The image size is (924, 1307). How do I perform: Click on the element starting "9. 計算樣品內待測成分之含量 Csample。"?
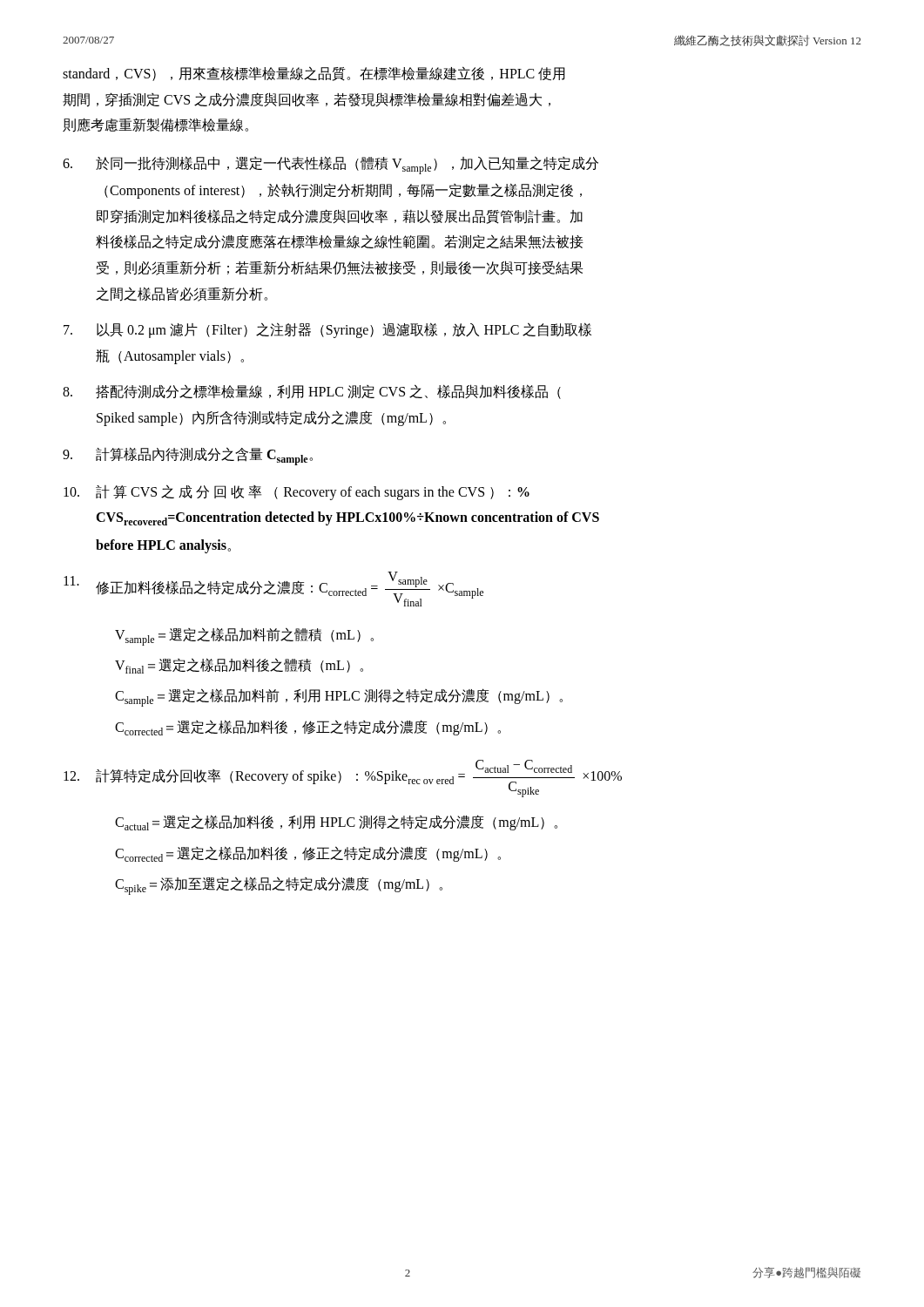(x=188, y=456)
